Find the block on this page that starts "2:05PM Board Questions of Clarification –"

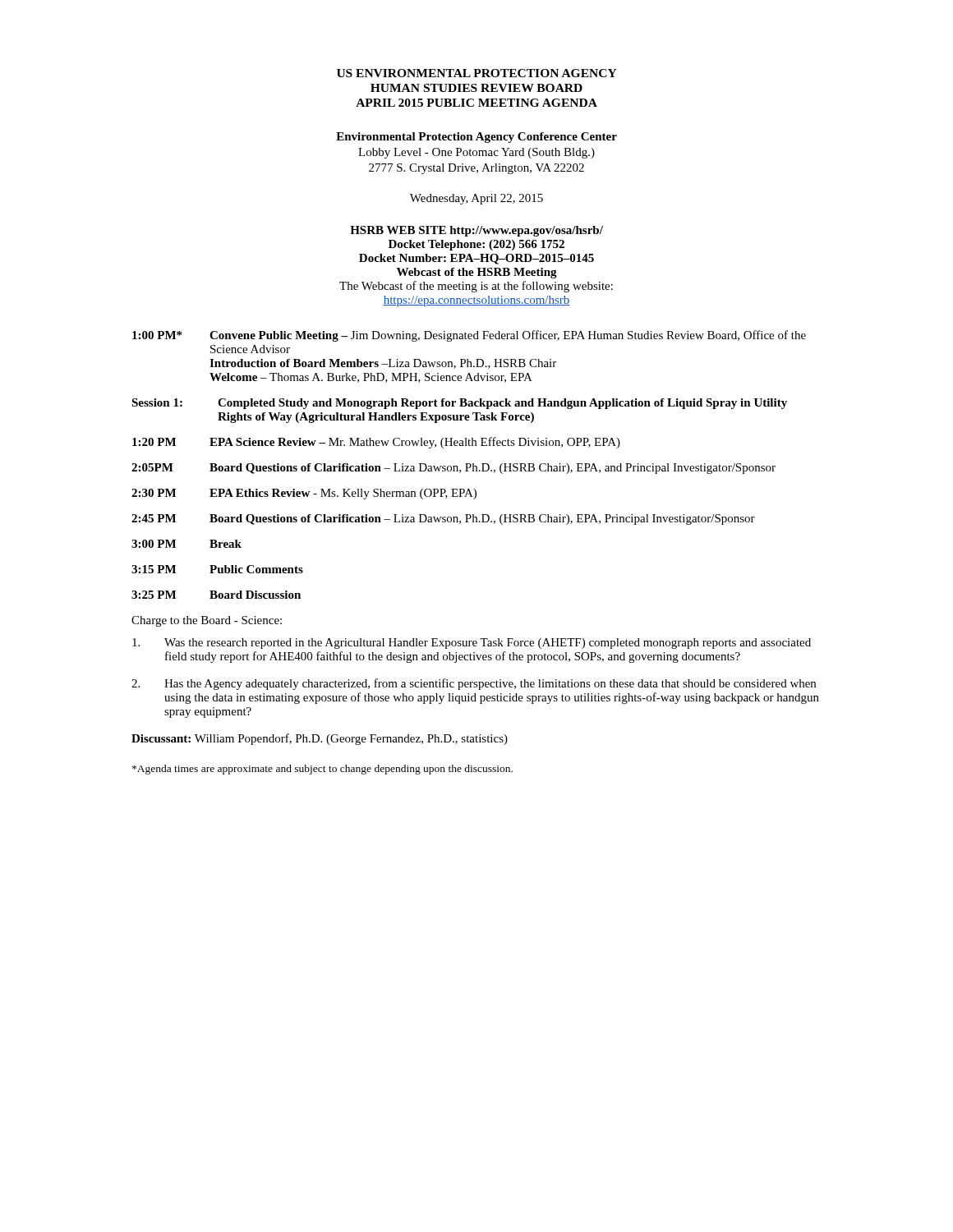(x=476, y=468)
